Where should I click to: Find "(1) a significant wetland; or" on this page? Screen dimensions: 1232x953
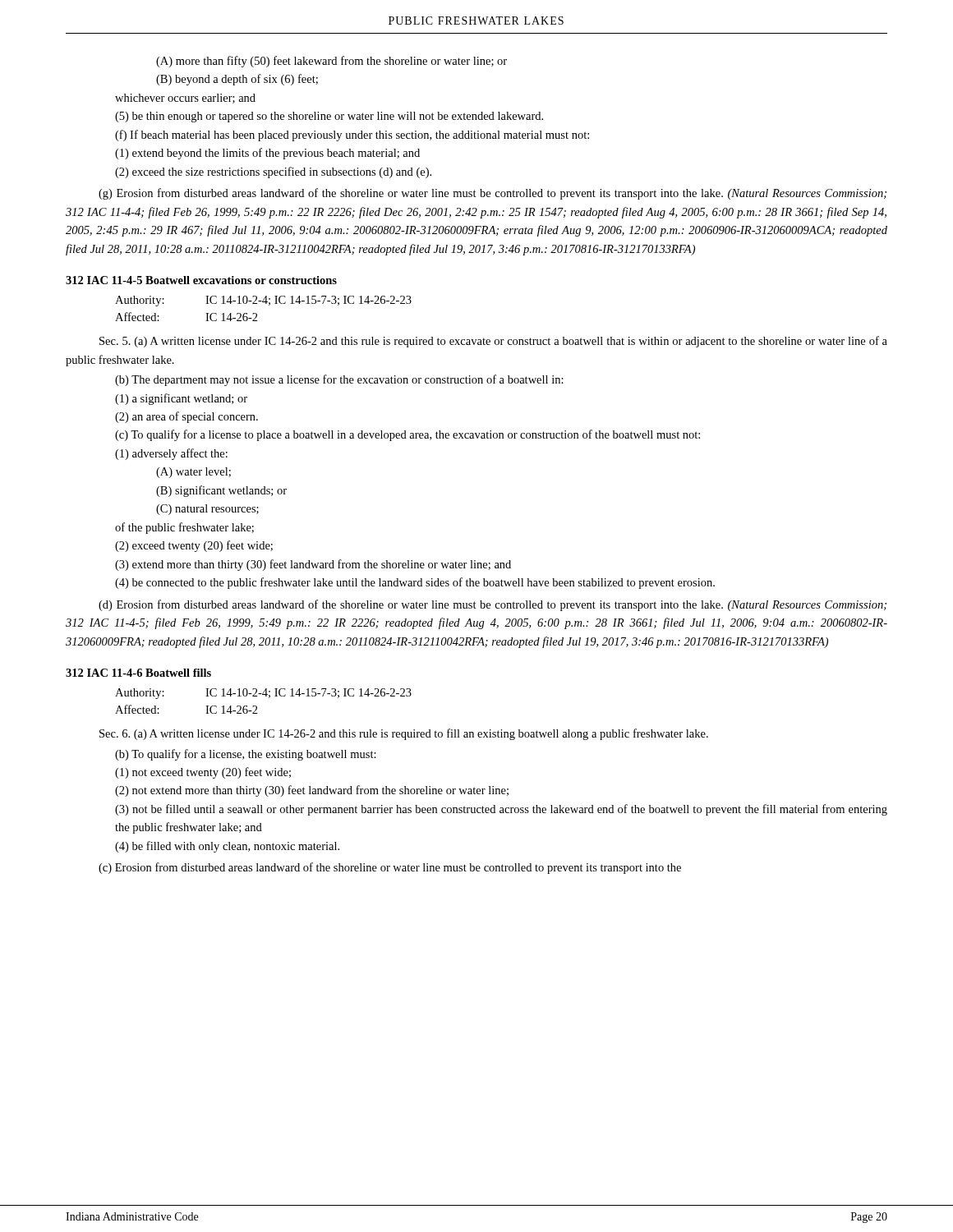pos(181,399)
